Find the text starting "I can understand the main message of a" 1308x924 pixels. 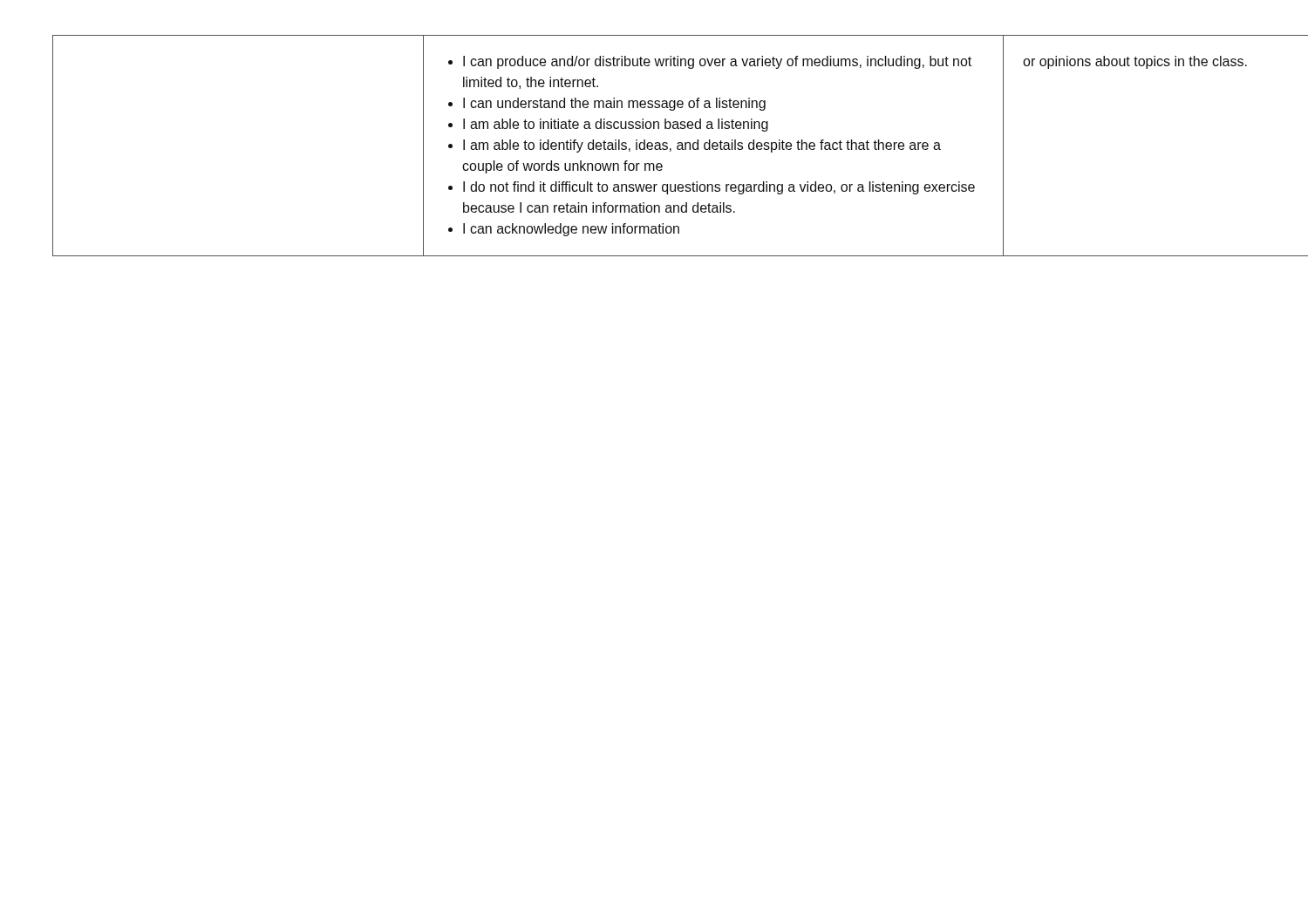coord(723,104)
